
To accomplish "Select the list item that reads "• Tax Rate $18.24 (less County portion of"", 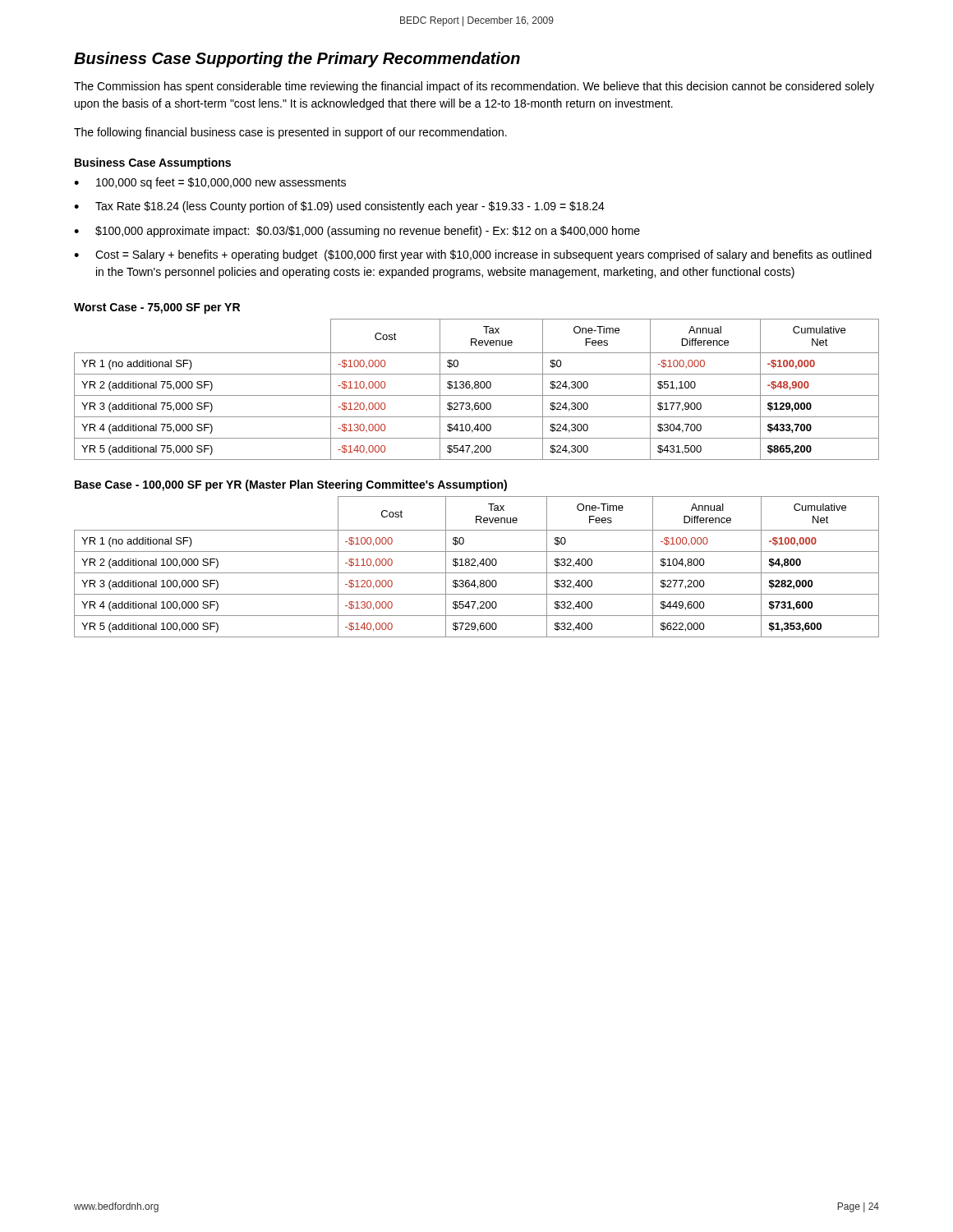I will coord(339,208).
